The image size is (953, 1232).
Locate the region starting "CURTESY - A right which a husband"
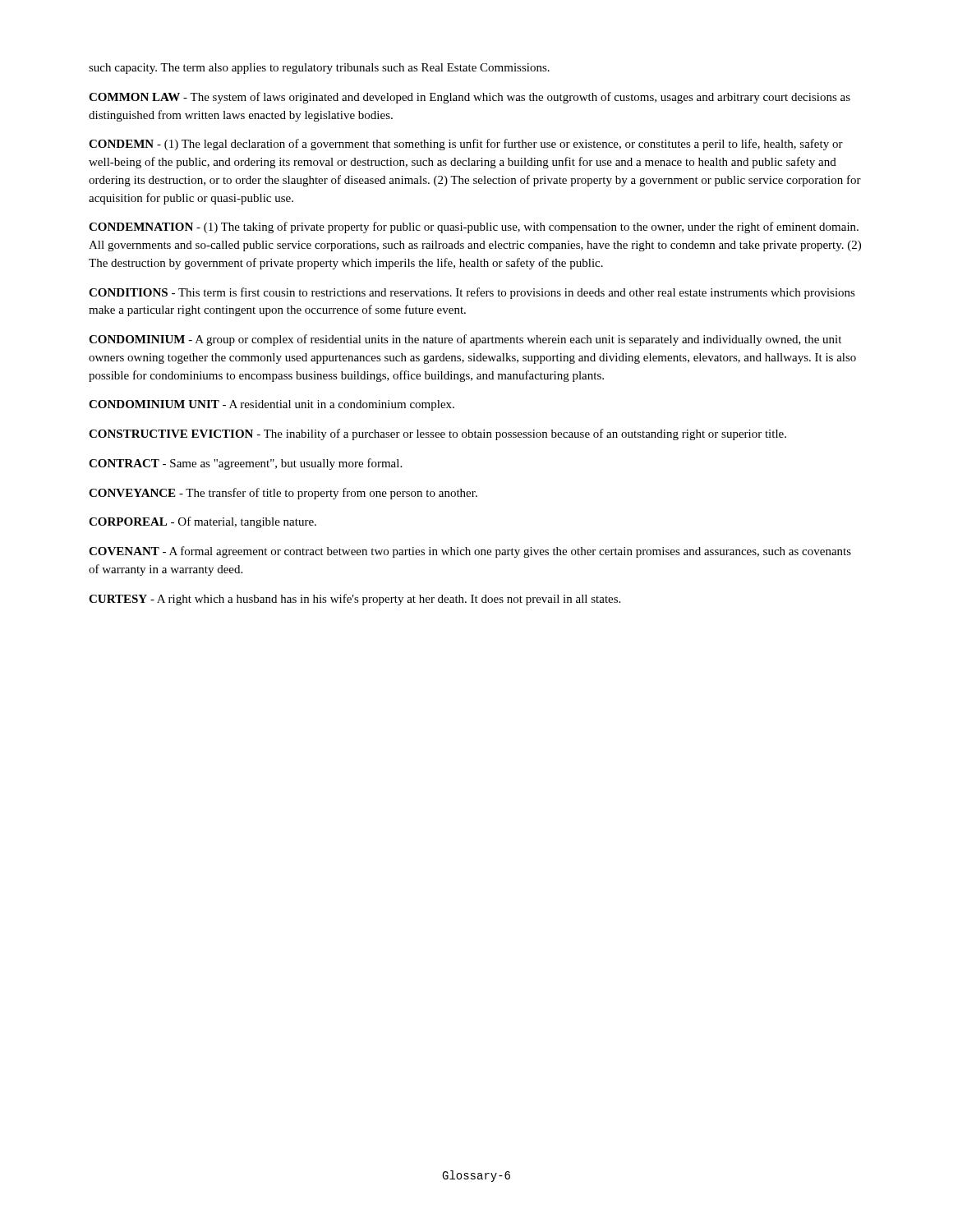[x=355, y=598]
